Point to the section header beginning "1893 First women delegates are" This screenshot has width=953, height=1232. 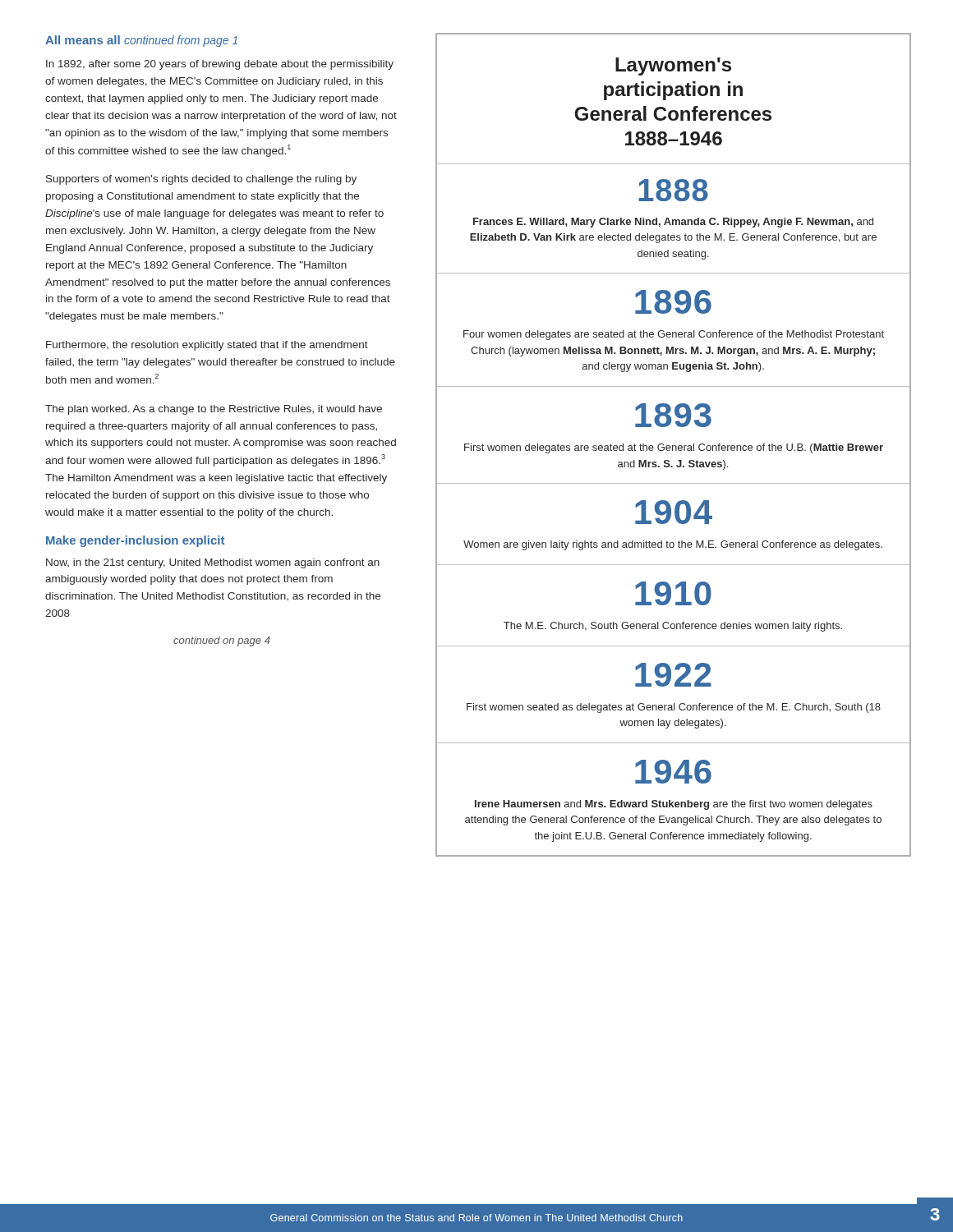[x=673, y=434]
